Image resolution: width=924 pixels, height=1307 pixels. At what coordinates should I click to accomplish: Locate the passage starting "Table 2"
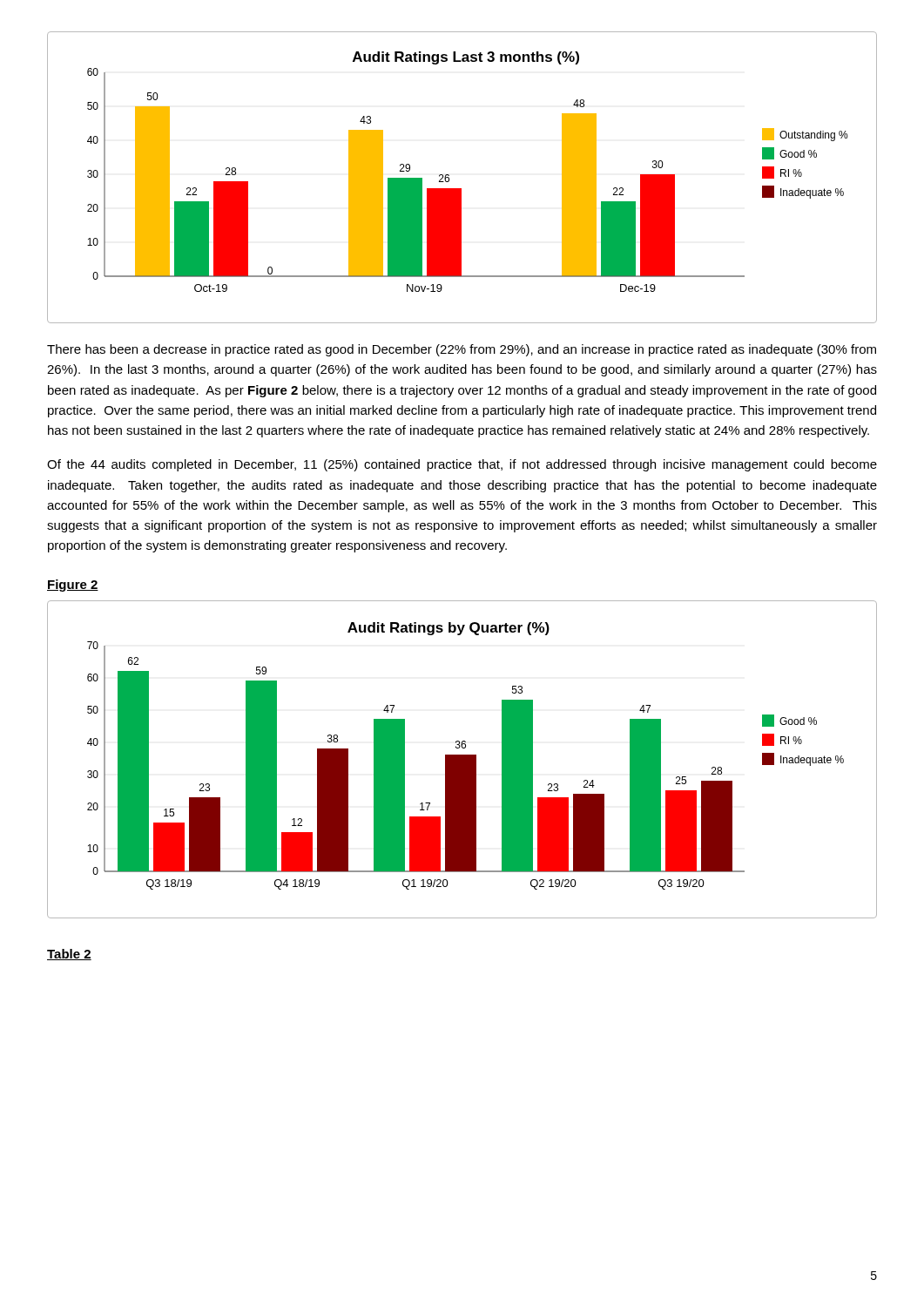69,953
